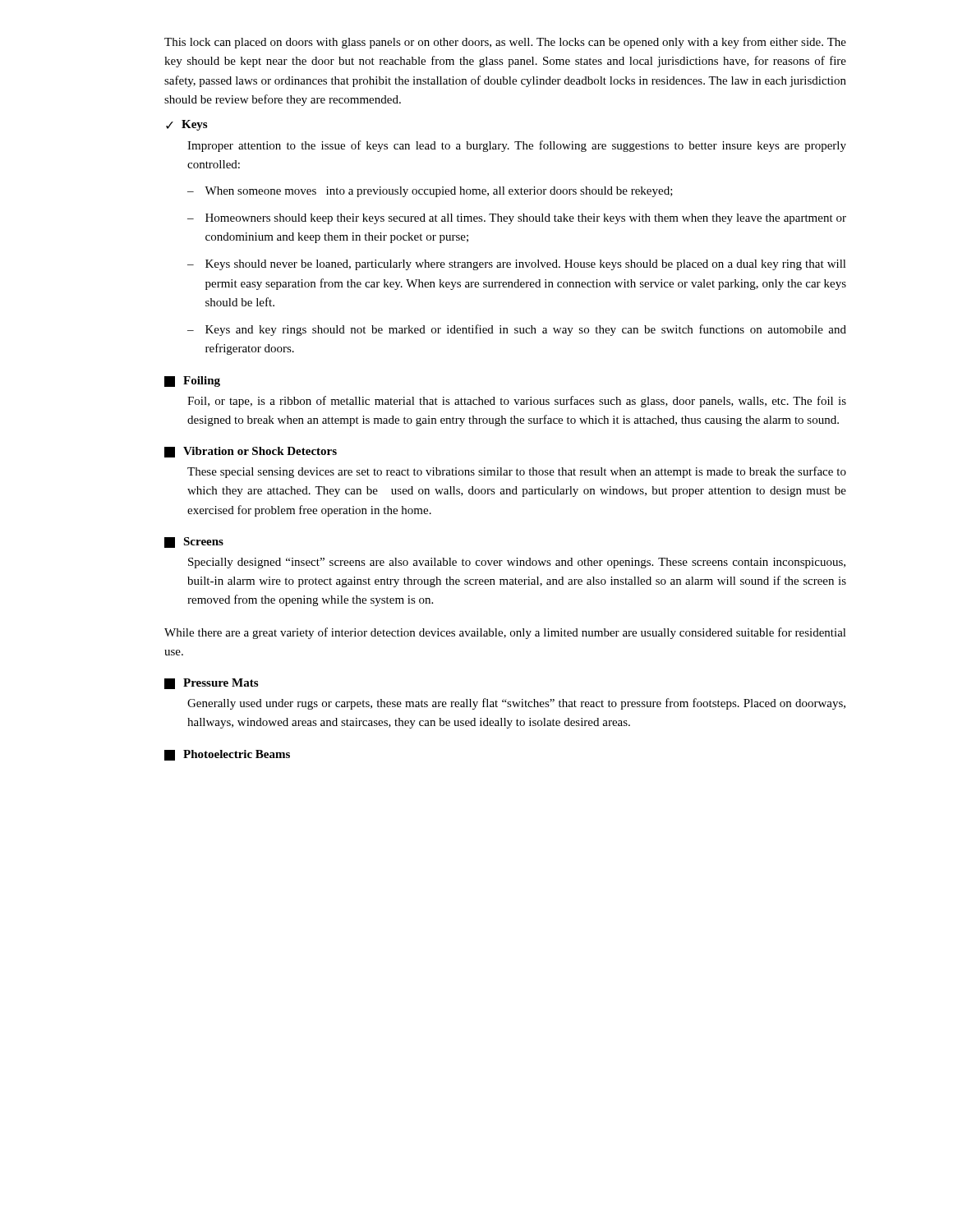Screen dimensions: 1232x953
Task: Locate the list item that says "Photoelectric Beams"
Action: (227, 754)
